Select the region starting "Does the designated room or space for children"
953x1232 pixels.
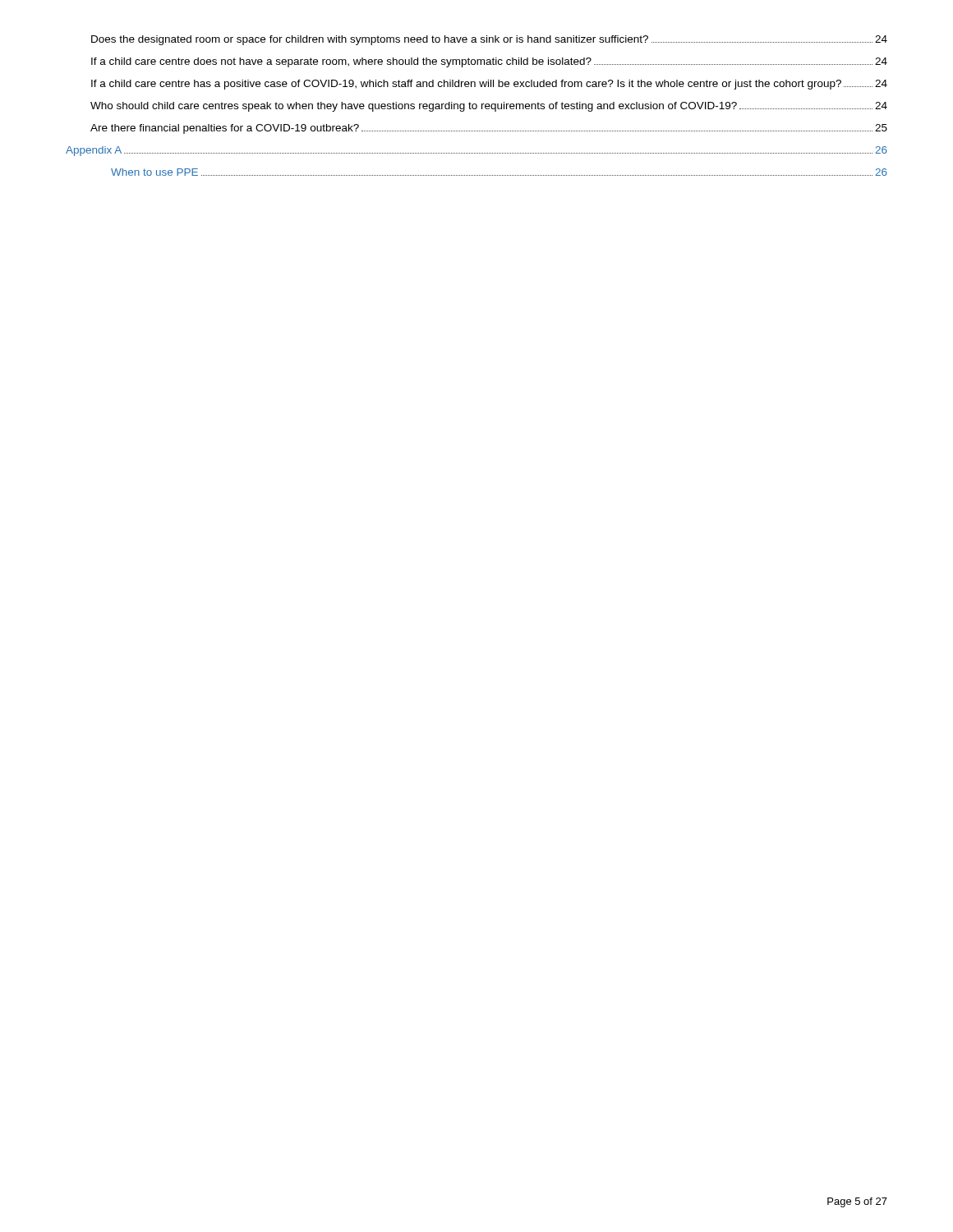(x=489, y=39)
